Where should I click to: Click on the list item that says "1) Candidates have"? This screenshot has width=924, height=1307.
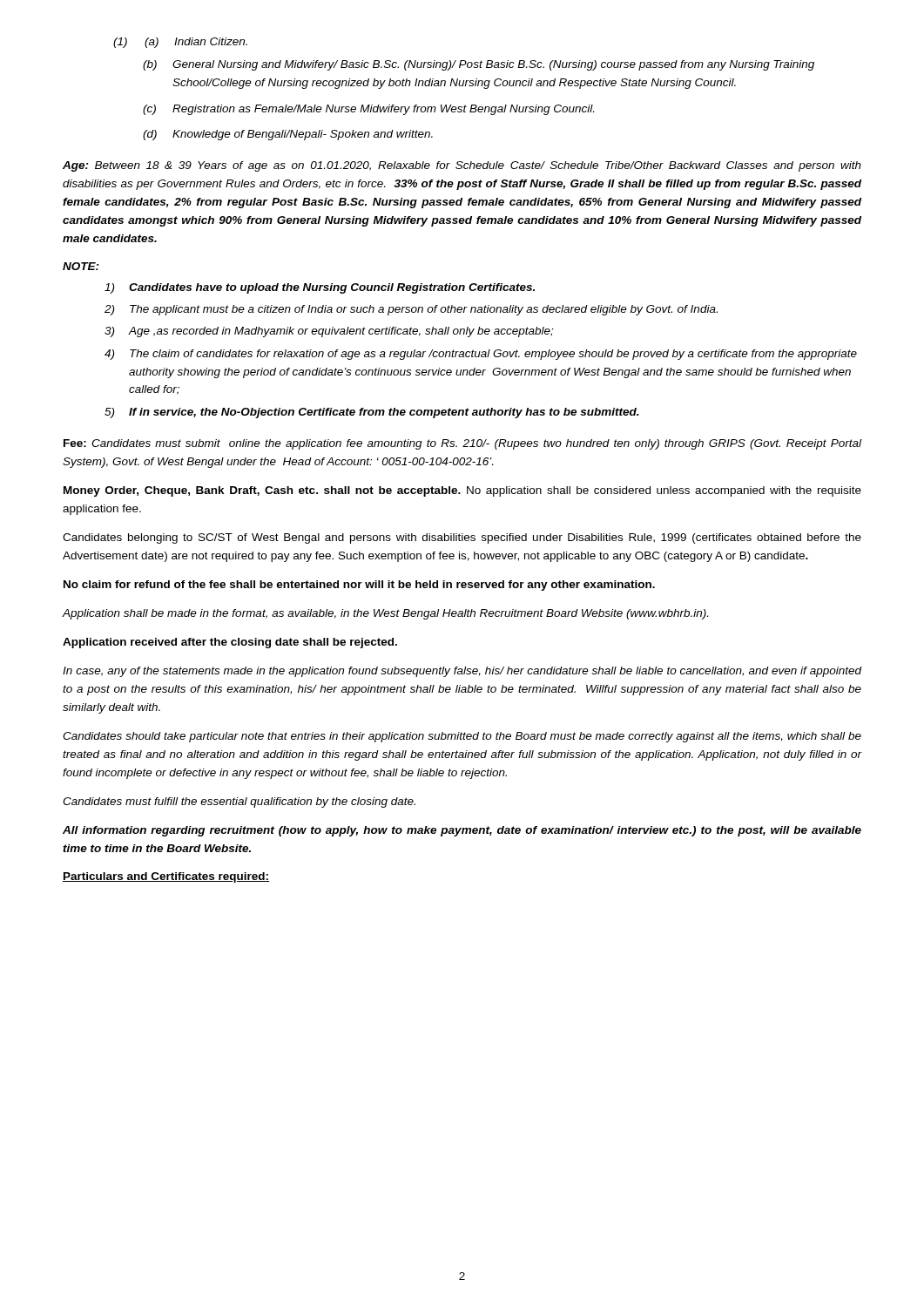[483, 287]
